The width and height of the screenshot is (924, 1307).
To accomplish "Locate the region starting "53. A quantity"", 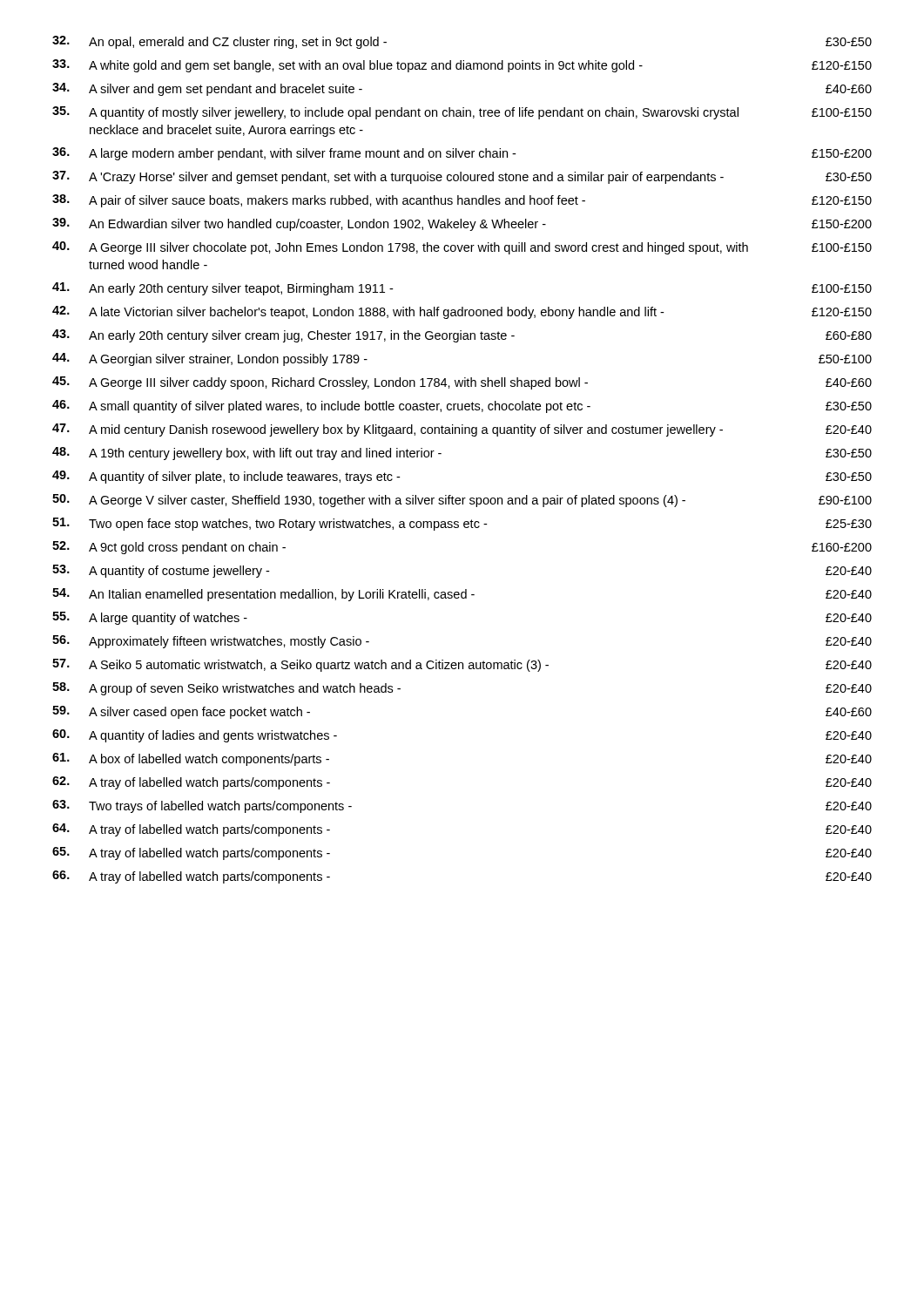I will (x=183, y=571).
